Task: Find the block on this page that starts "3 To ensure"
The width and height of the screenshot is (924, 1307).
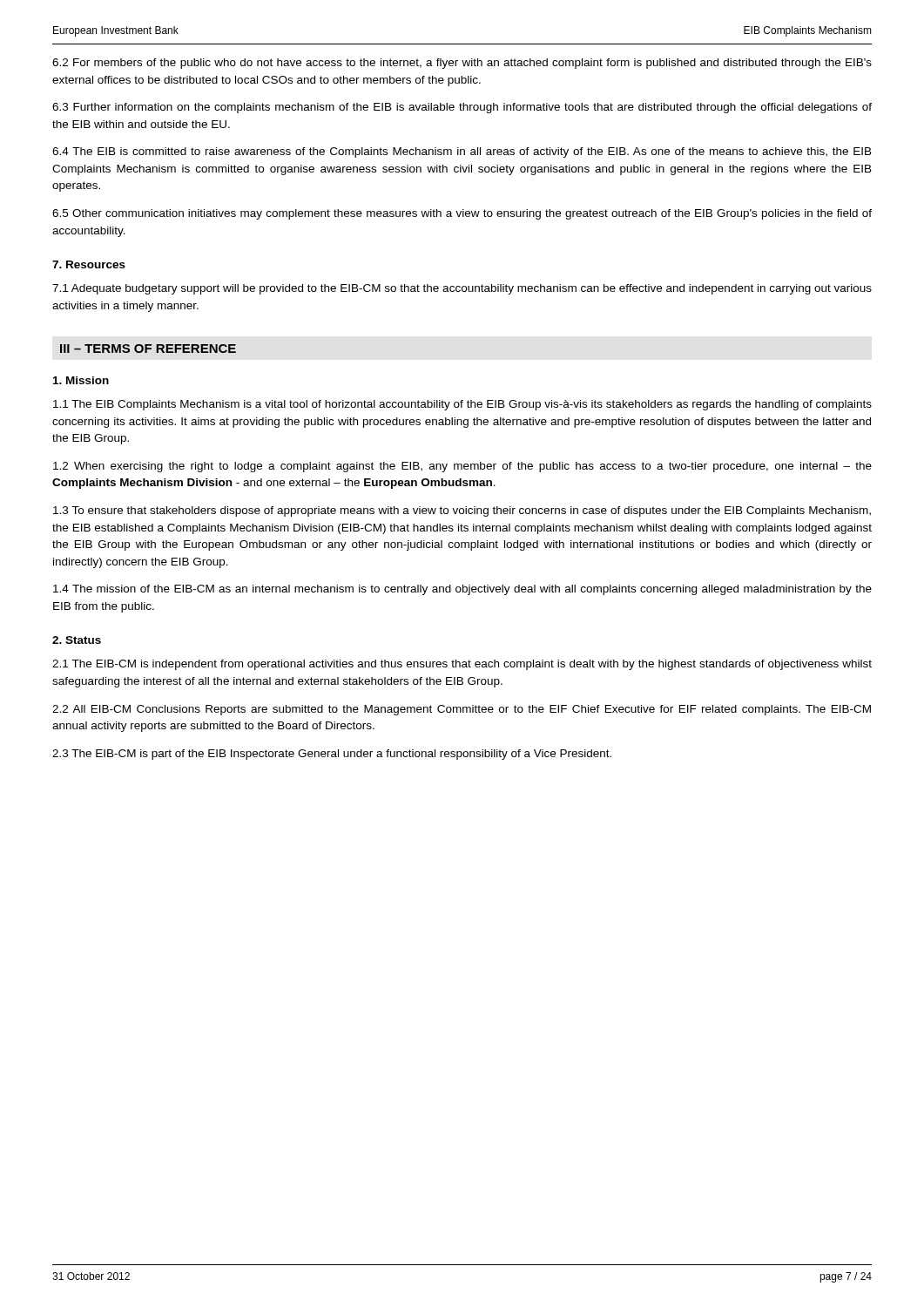Action: click(x=462, y=536)
